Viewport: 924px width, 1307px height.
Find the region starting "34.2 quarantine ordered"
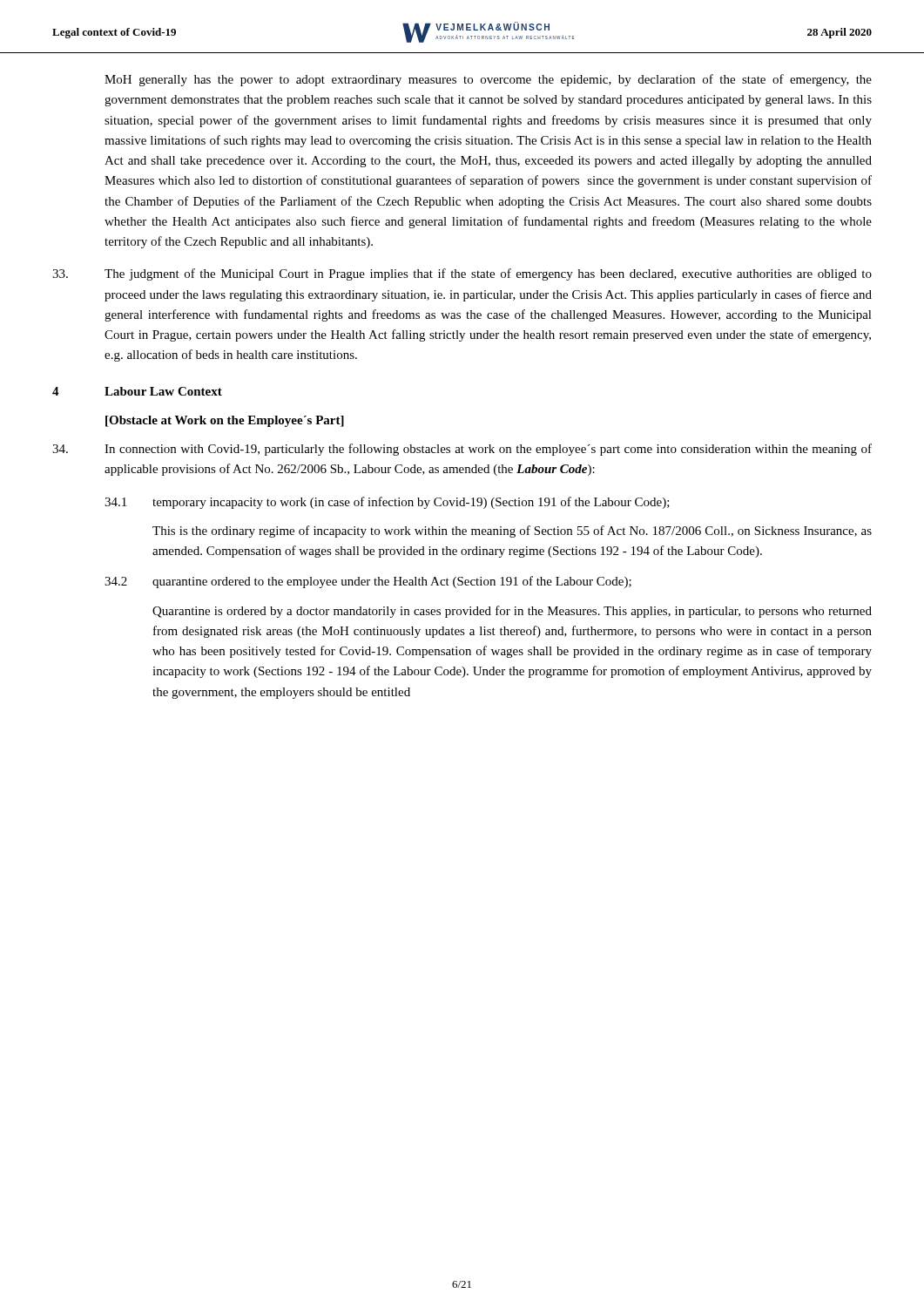488,582
